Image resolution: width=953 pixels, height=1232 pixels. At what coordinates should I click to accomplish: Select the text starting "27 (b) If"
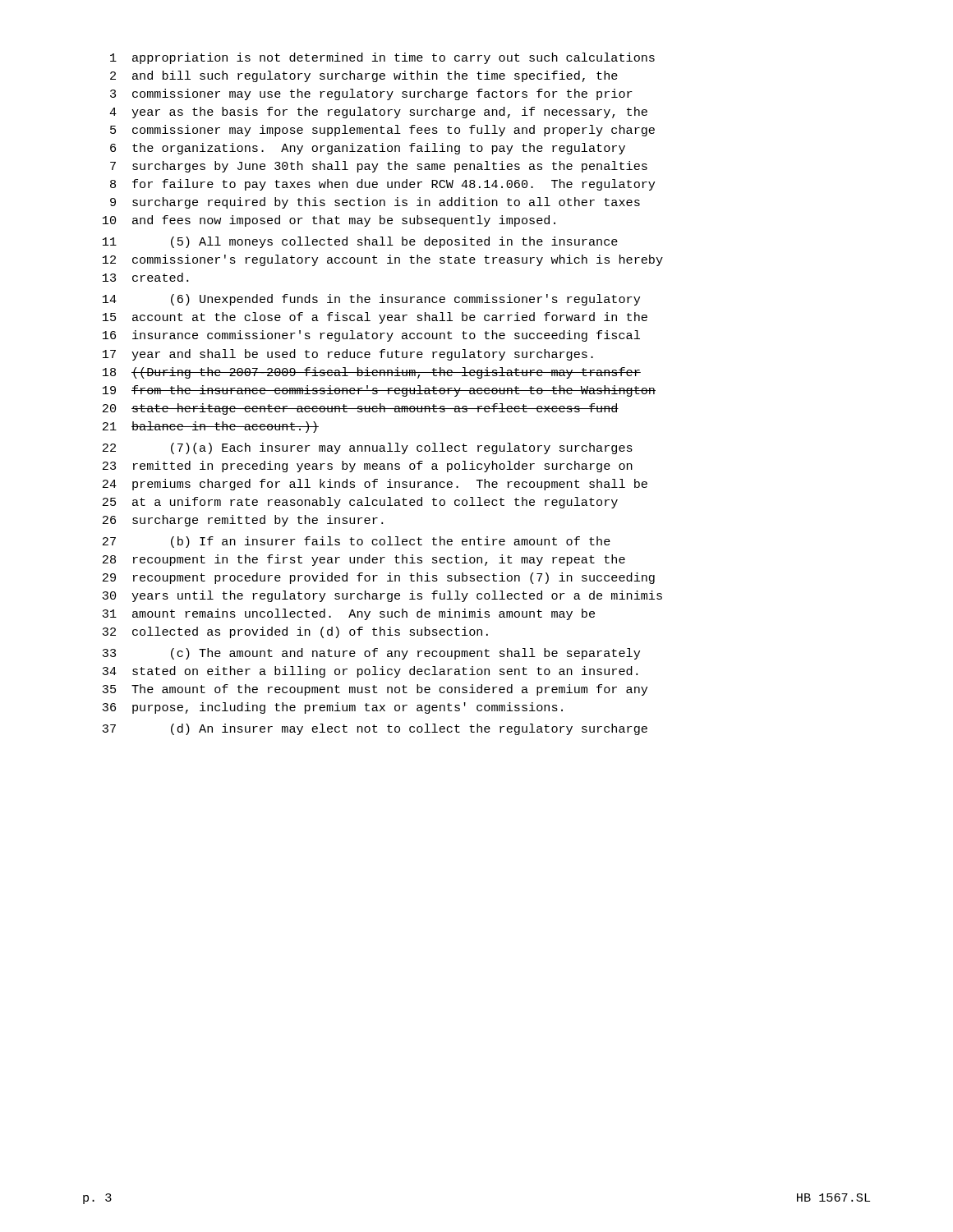click(476, 587)
